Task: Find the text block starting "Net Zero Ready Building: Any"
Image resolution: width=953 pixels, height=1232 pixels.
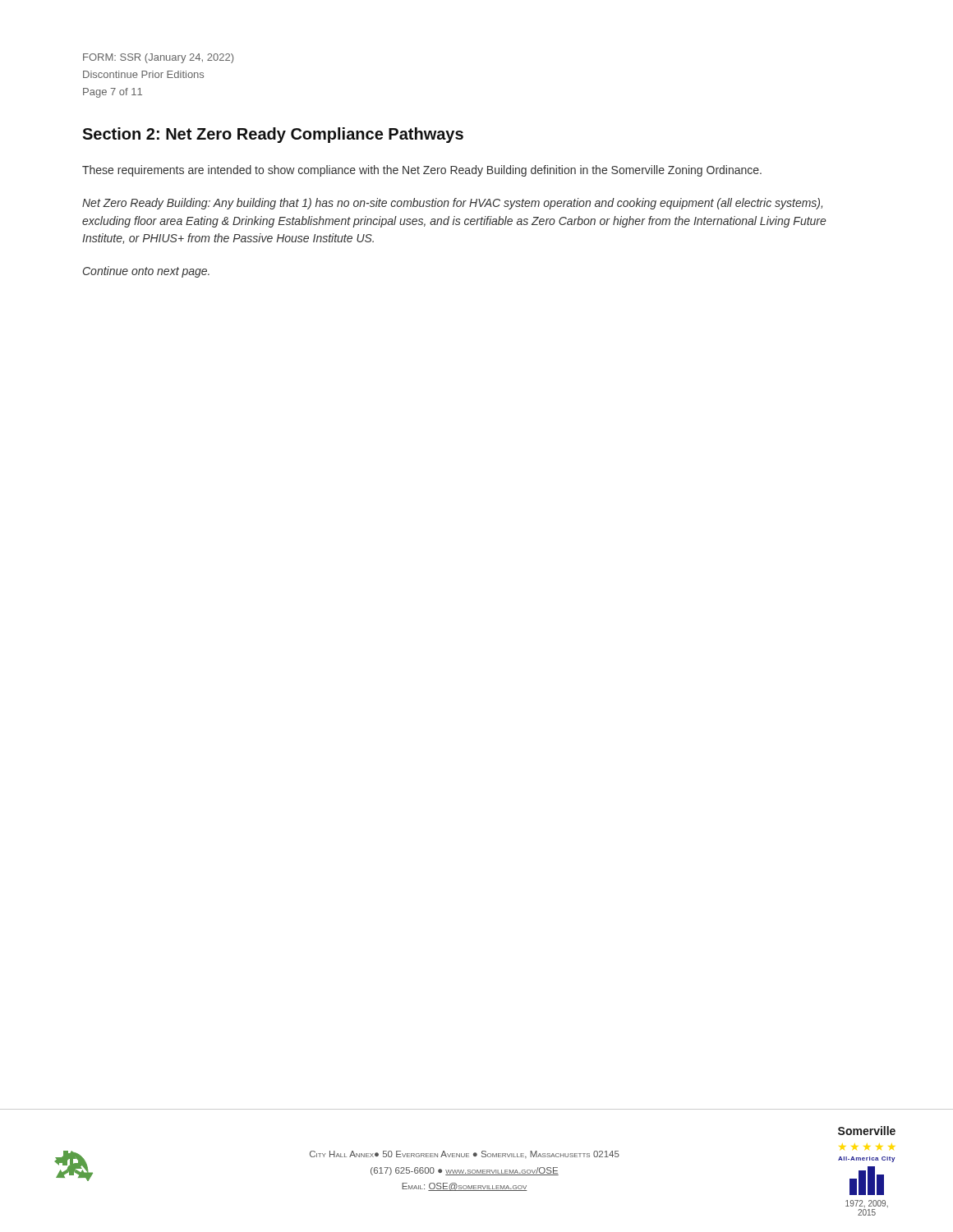Action: pos(454,221)
